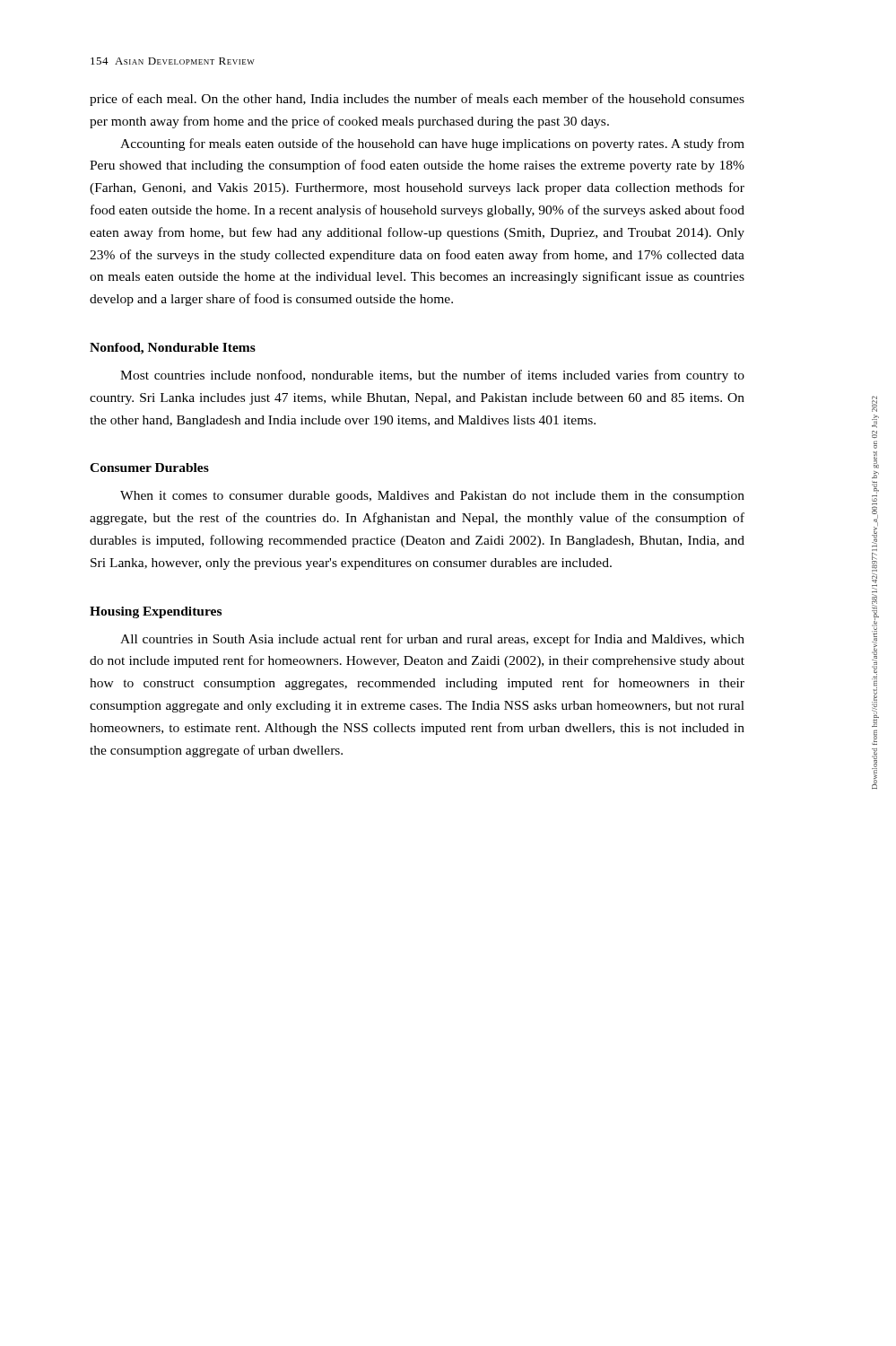The width and height of the screenshot is (896, 1346).
Task: Point to the text starting "All countries in South Asia include"
Action: [417, 695]
